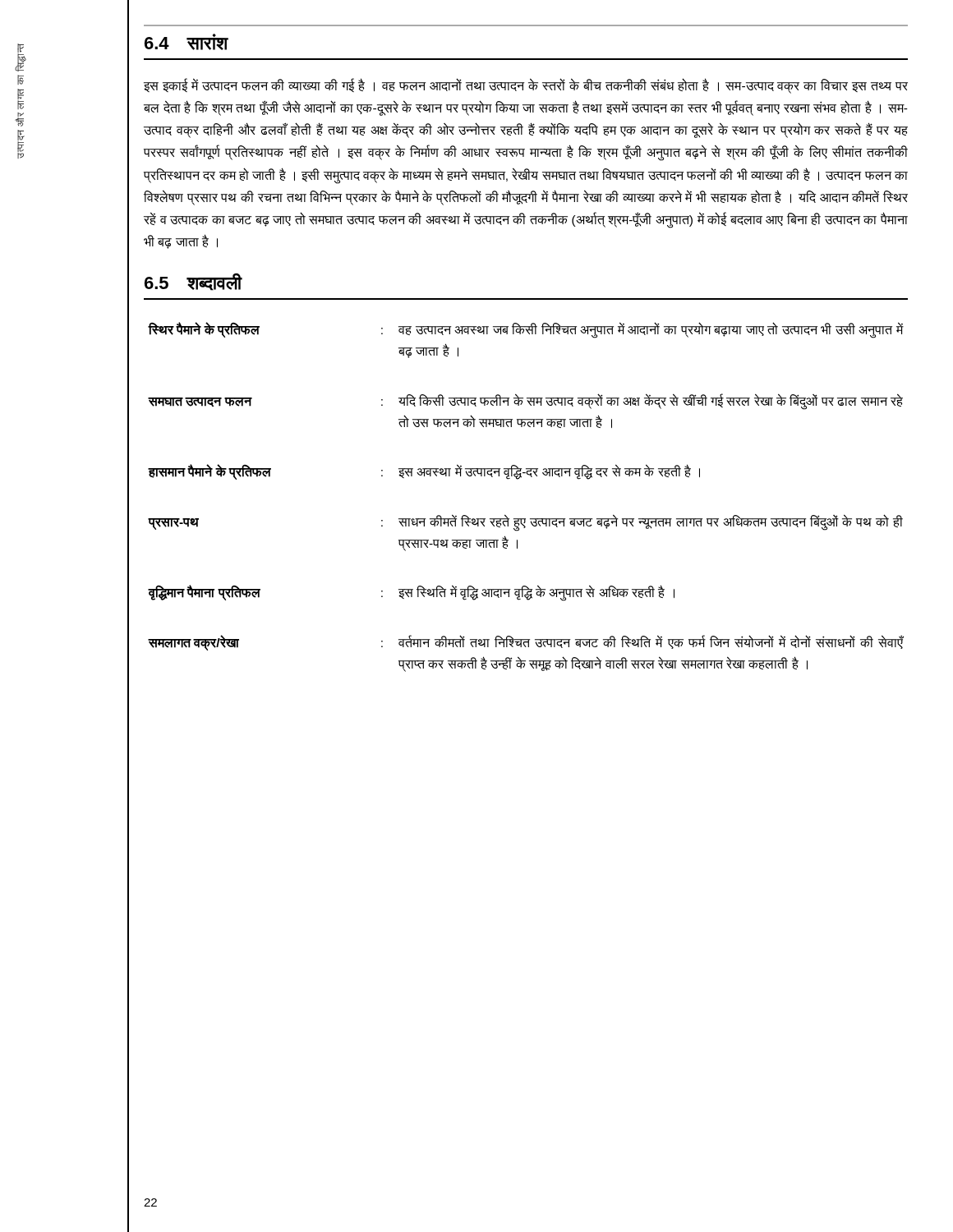The width and height of the screenshot is (953, 1232).
Task: Navigate to the passage starting "6.4 सारांश"
Action: coord(186,44)
